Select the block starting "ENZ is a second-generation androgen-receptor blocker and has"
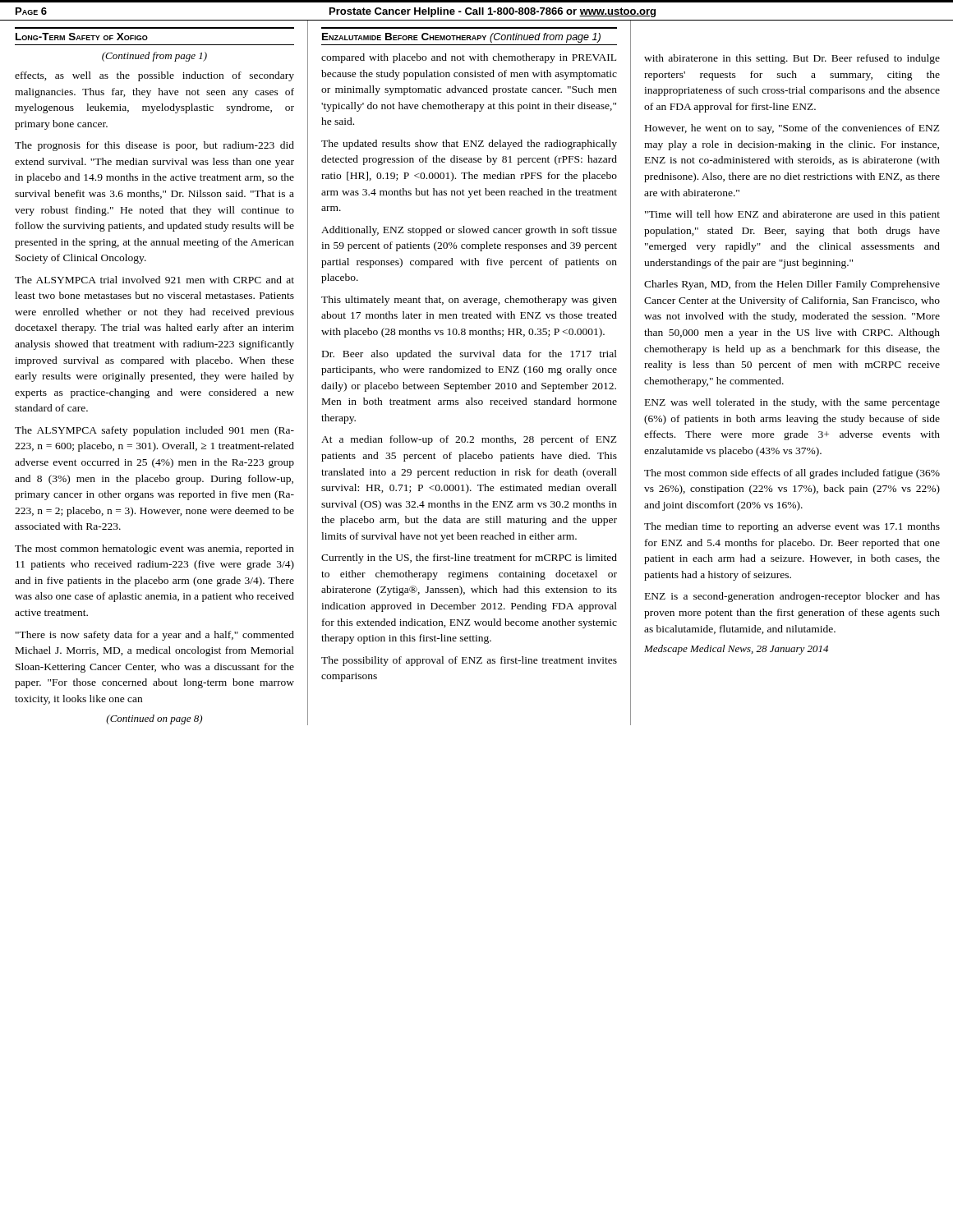This screenshot has width=953, height=1232. coord(792,613)
